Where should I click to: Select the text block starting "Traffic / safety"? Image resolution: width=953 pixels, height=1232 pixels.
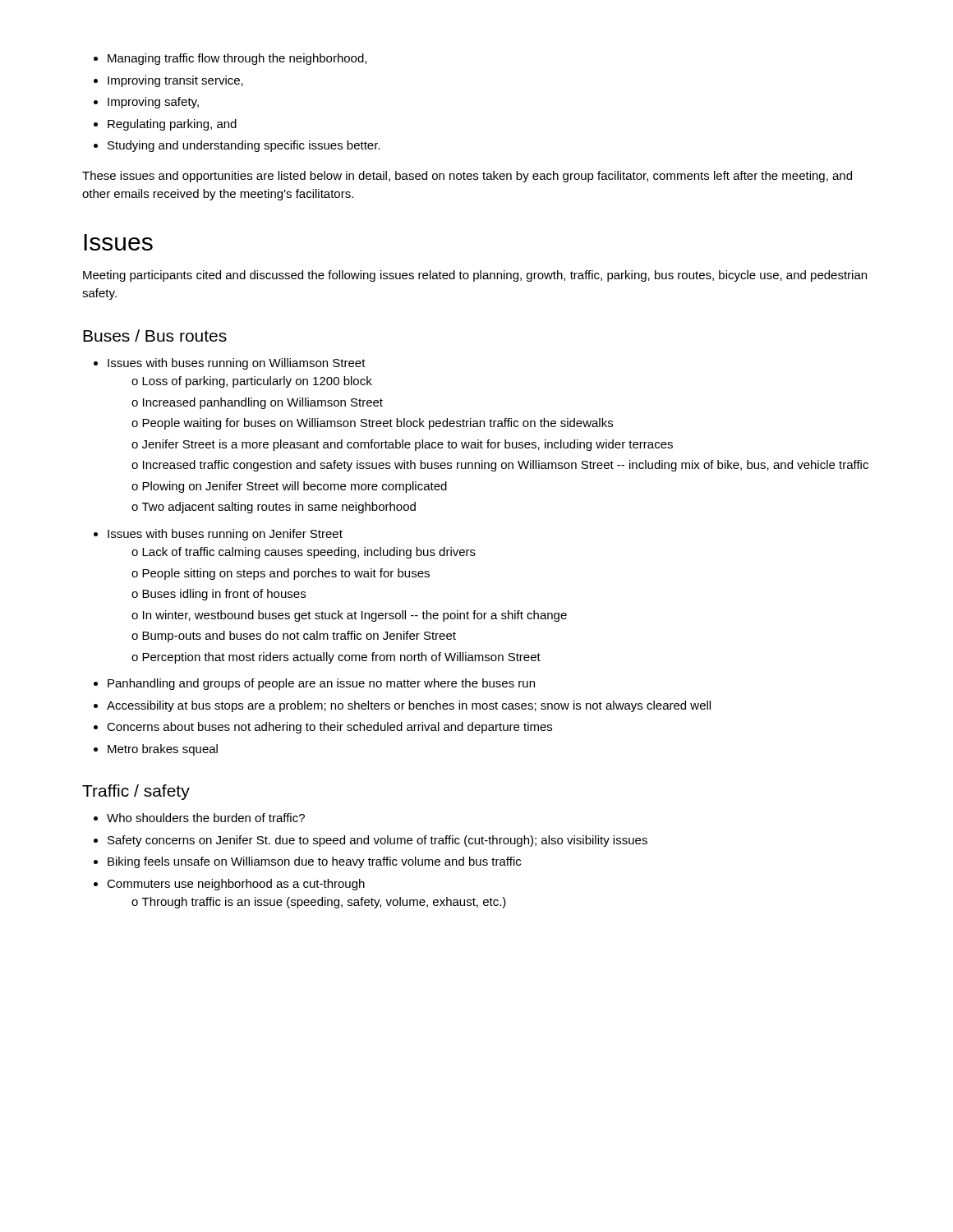click(136, 792)
